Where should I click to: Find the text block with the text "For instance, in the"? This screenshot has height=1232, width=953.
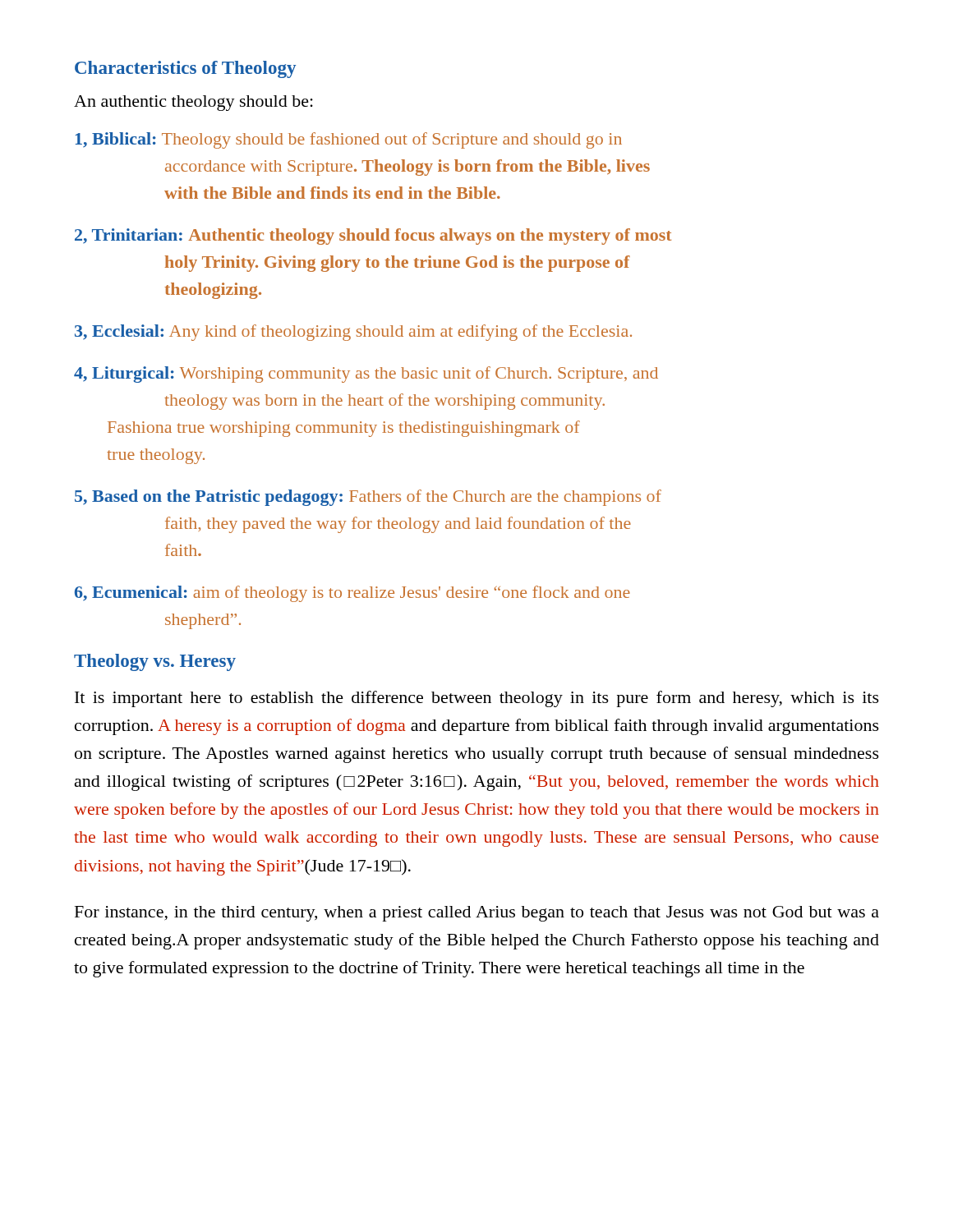(476, 939)
